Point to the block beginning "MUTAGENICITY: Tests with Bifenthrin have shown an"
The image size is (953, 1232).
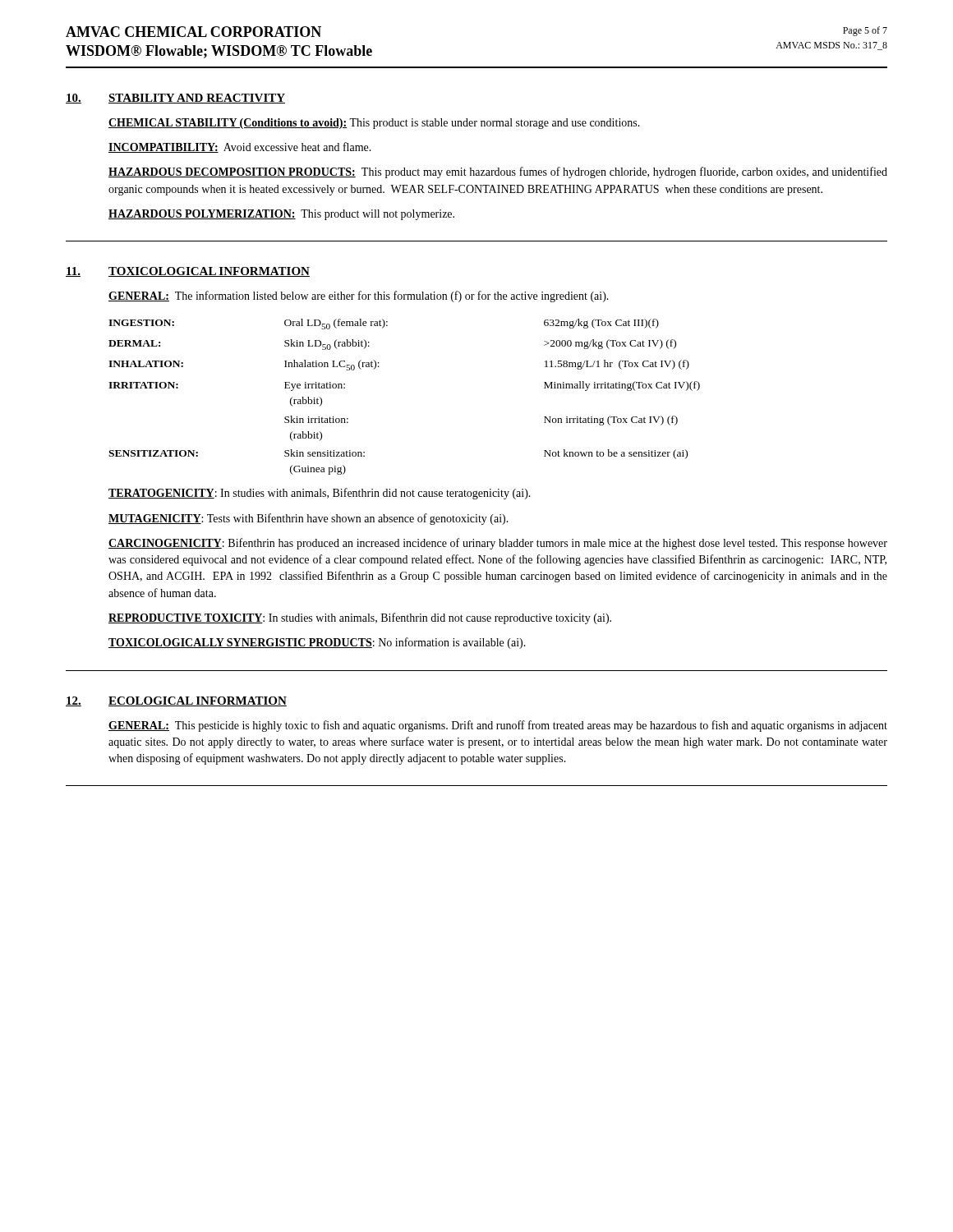[x=309, y=518]
